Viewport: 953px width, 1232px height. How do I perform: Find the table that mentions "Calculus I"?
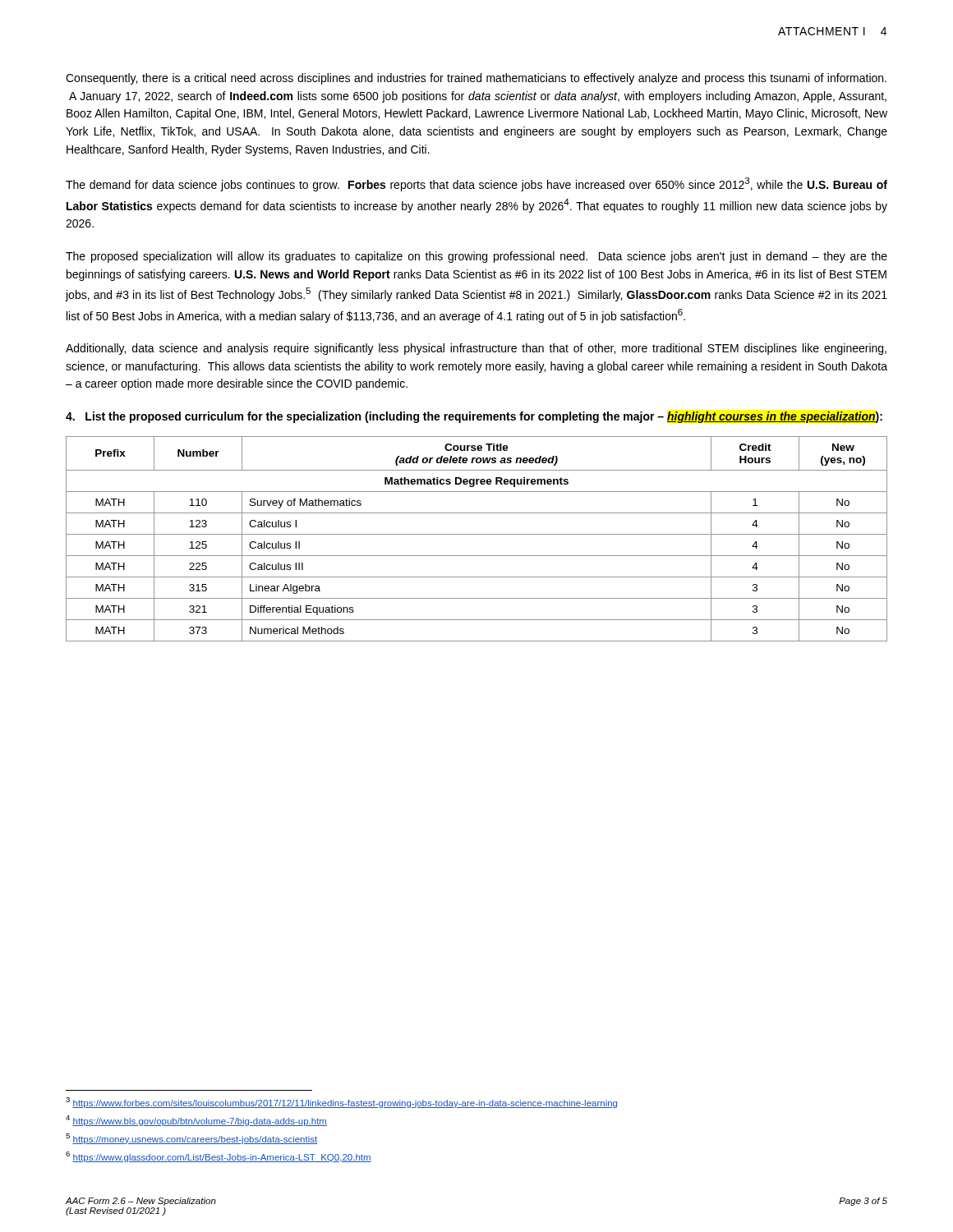click(x=476, y=539)
